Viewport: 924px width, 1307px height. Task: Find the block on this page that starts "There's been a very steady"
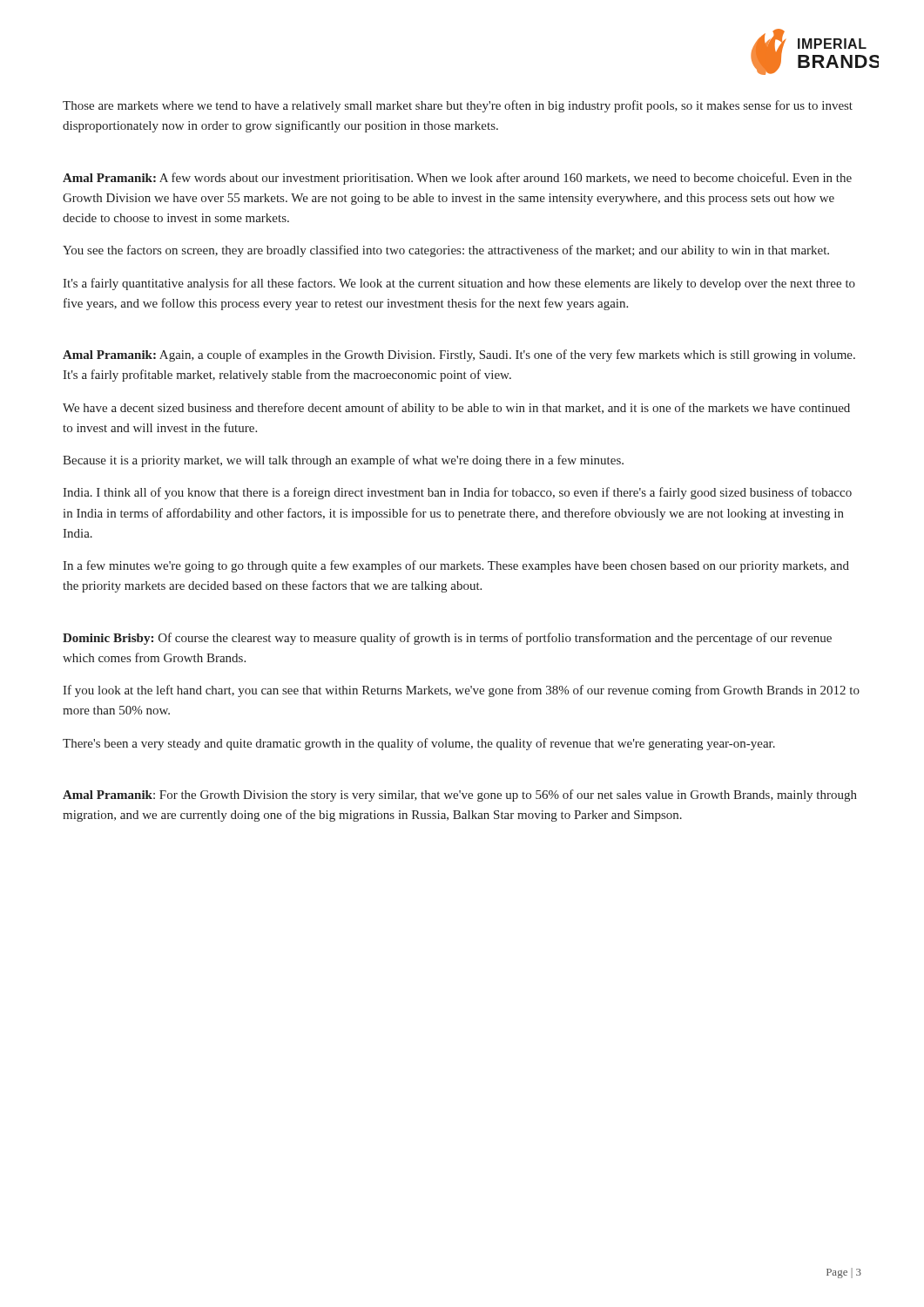pos(419,743)
